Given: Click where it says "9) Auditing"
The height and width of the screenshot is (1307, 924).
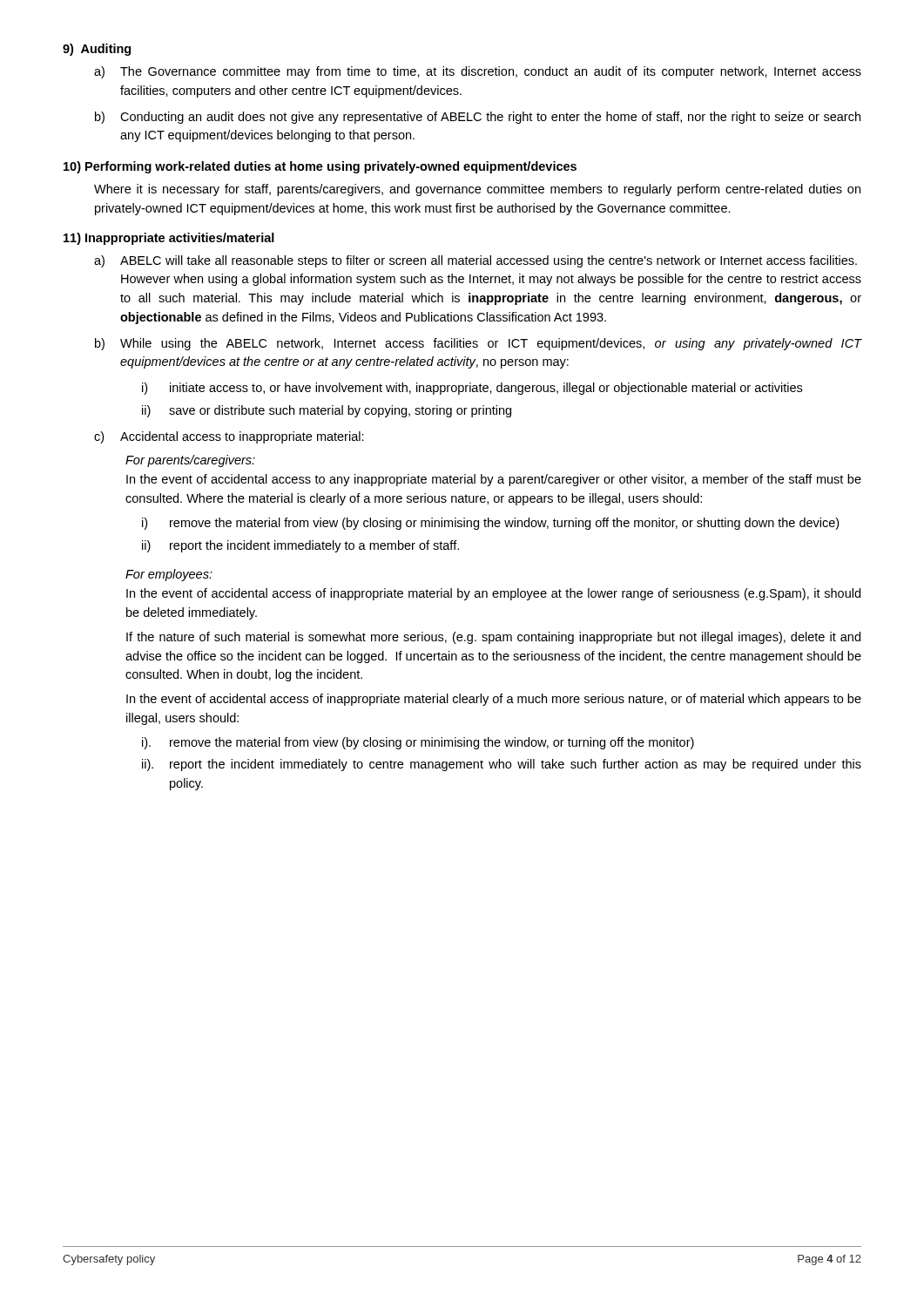Looking at the screenshot, I should coord(97,49).
